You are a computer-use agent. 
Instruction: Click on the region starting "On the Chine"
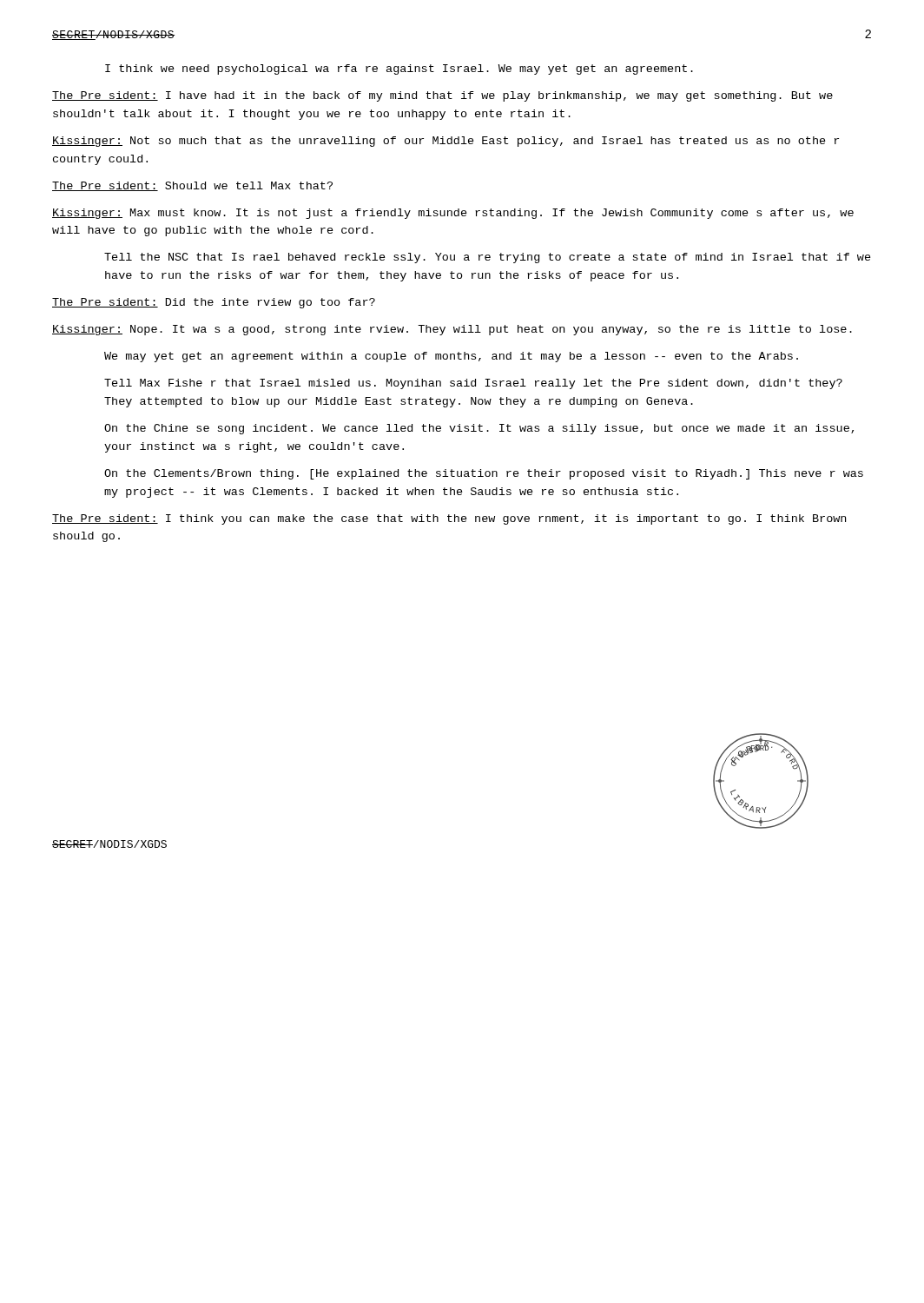481,438
